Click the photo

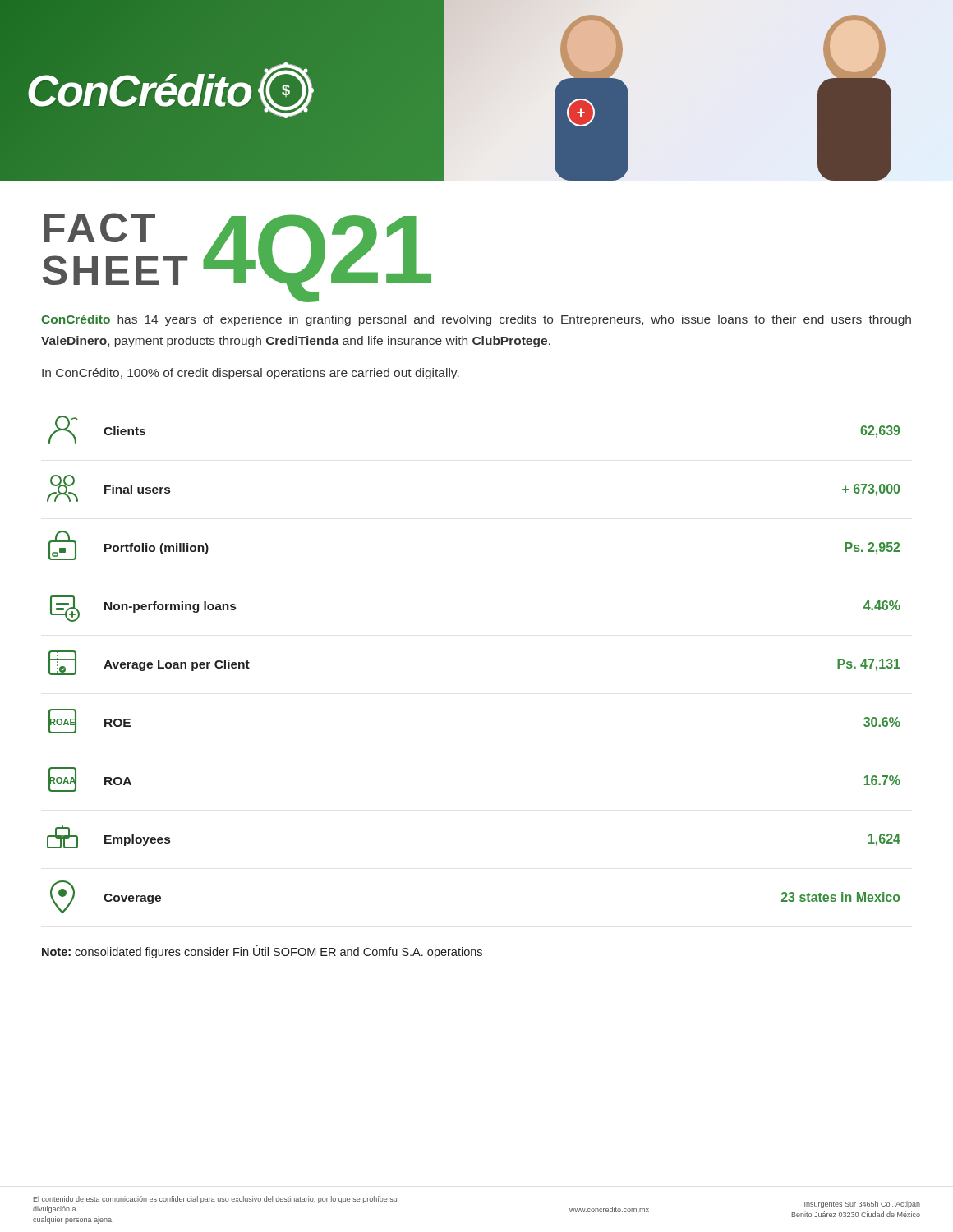(476, 90)
